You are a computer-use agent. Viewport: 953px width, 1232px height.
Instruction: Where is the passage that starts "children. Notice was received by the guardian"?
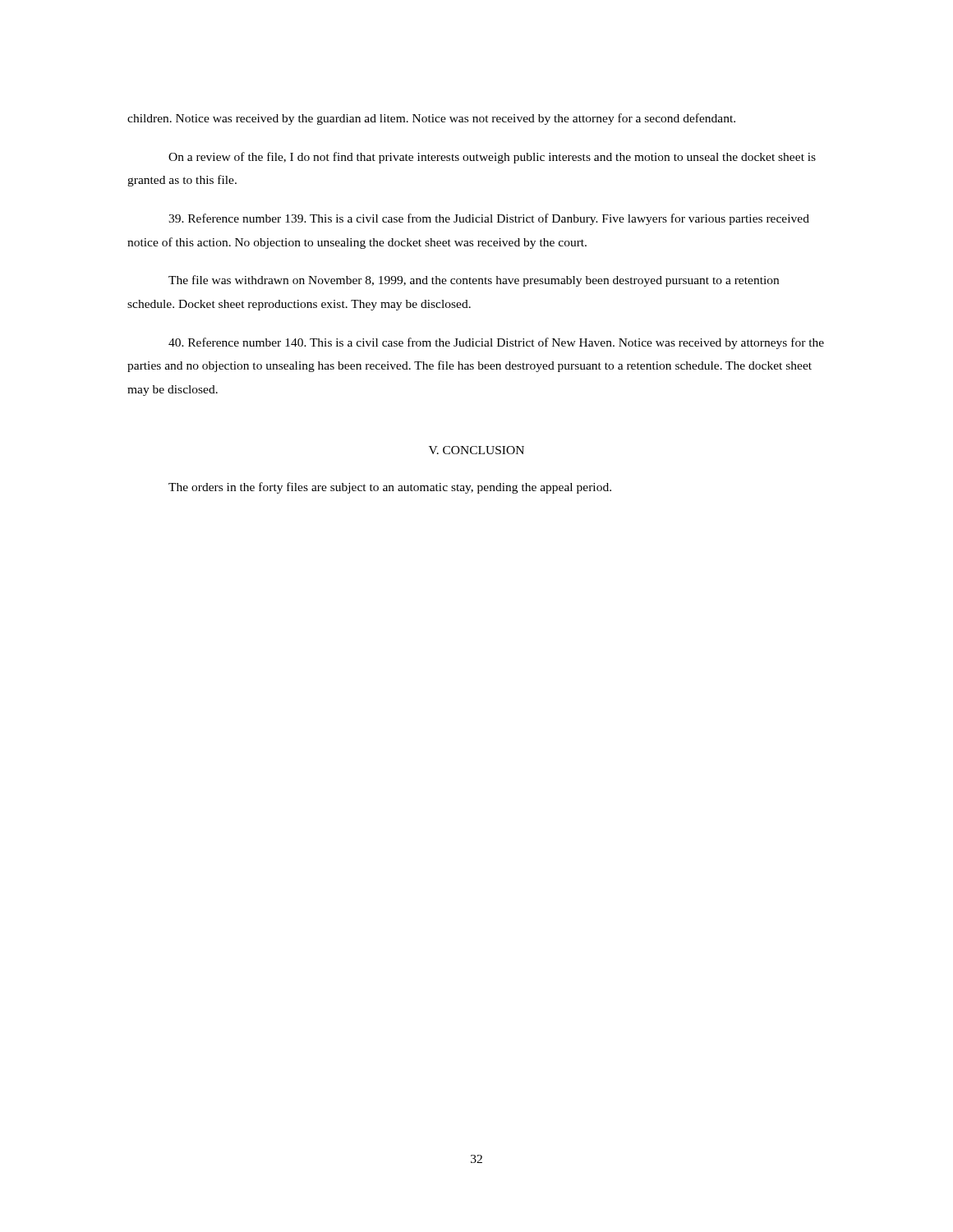432,118
